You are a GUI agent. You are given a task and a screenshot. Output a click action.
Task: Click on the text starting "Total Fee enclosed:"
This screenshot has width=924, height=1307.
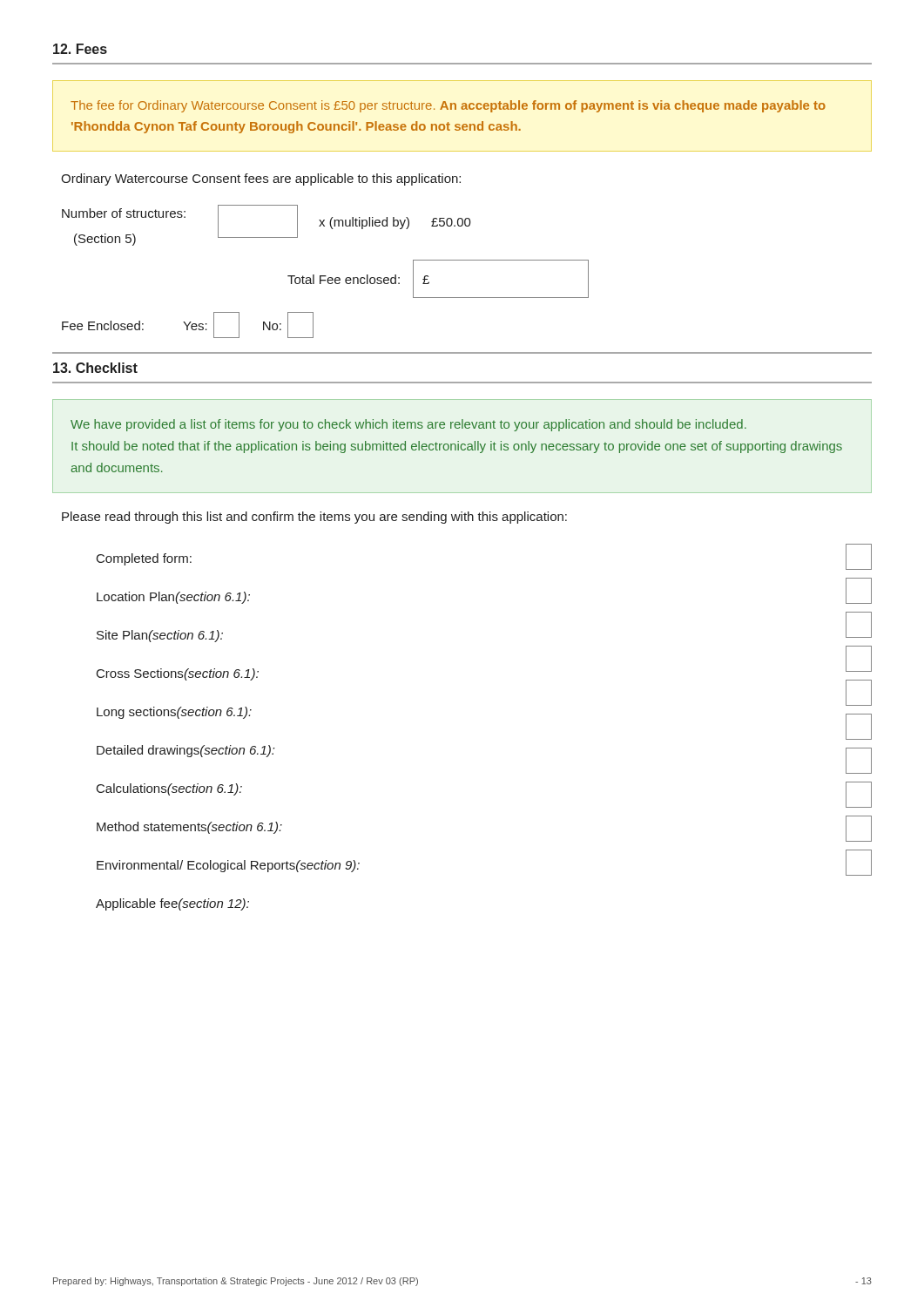click(580, 279)
